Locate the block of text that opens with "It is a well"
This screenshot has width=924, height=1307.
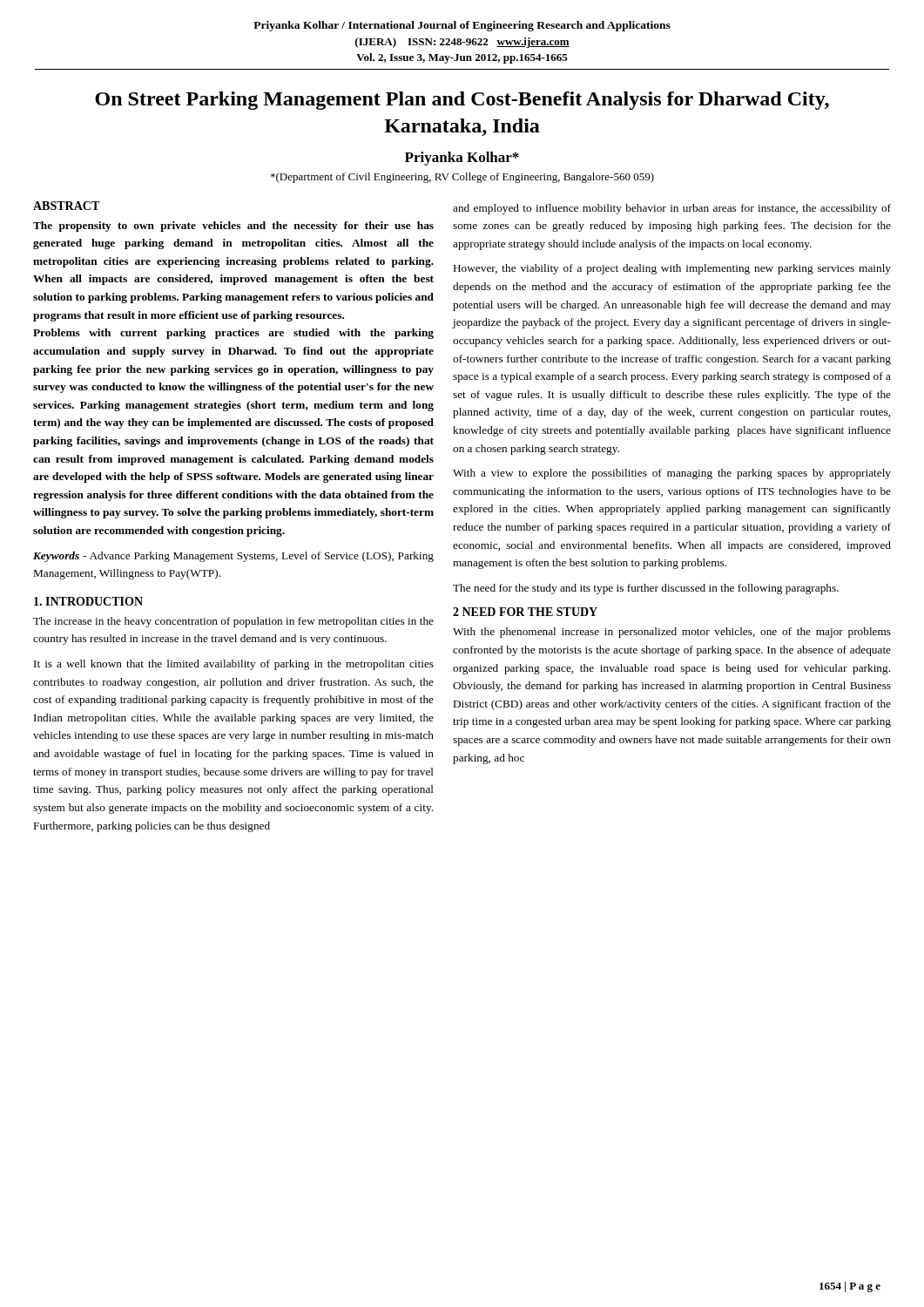[x=233, y=744]
